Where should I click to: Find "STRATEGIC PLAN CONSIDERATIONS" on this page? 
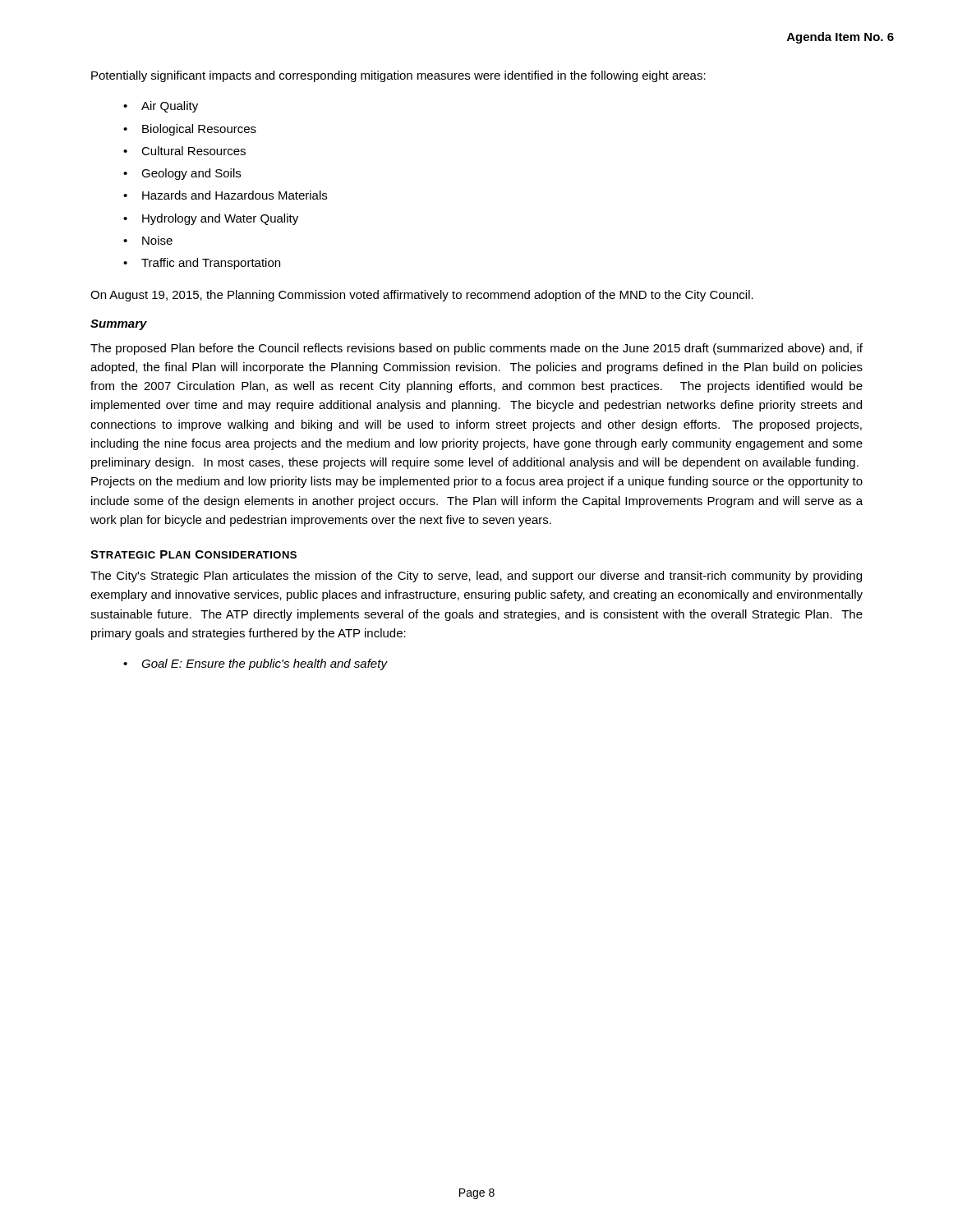tap(194, 554)
